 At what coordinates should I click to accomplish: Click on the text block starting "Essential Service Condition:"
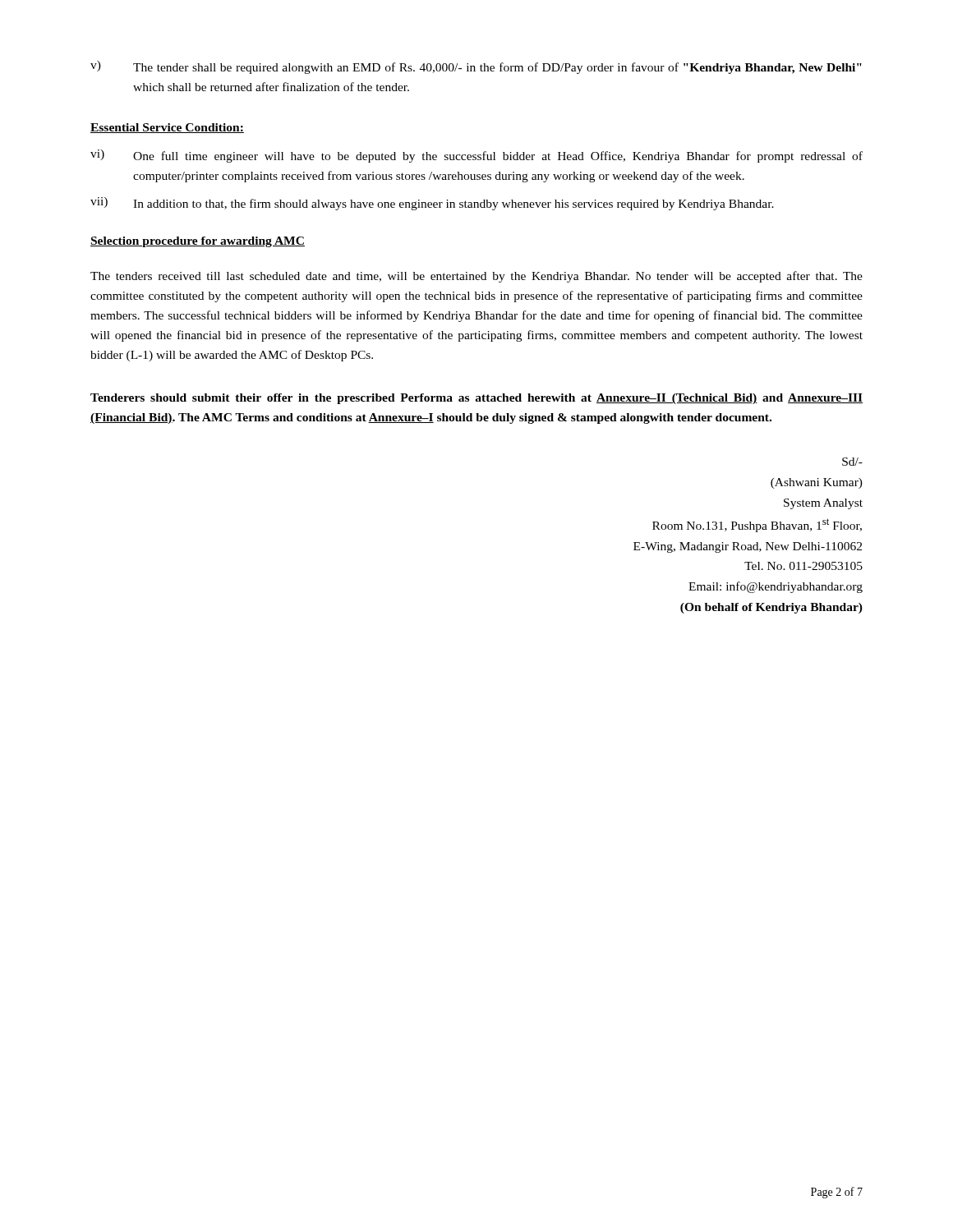point(167,127)
